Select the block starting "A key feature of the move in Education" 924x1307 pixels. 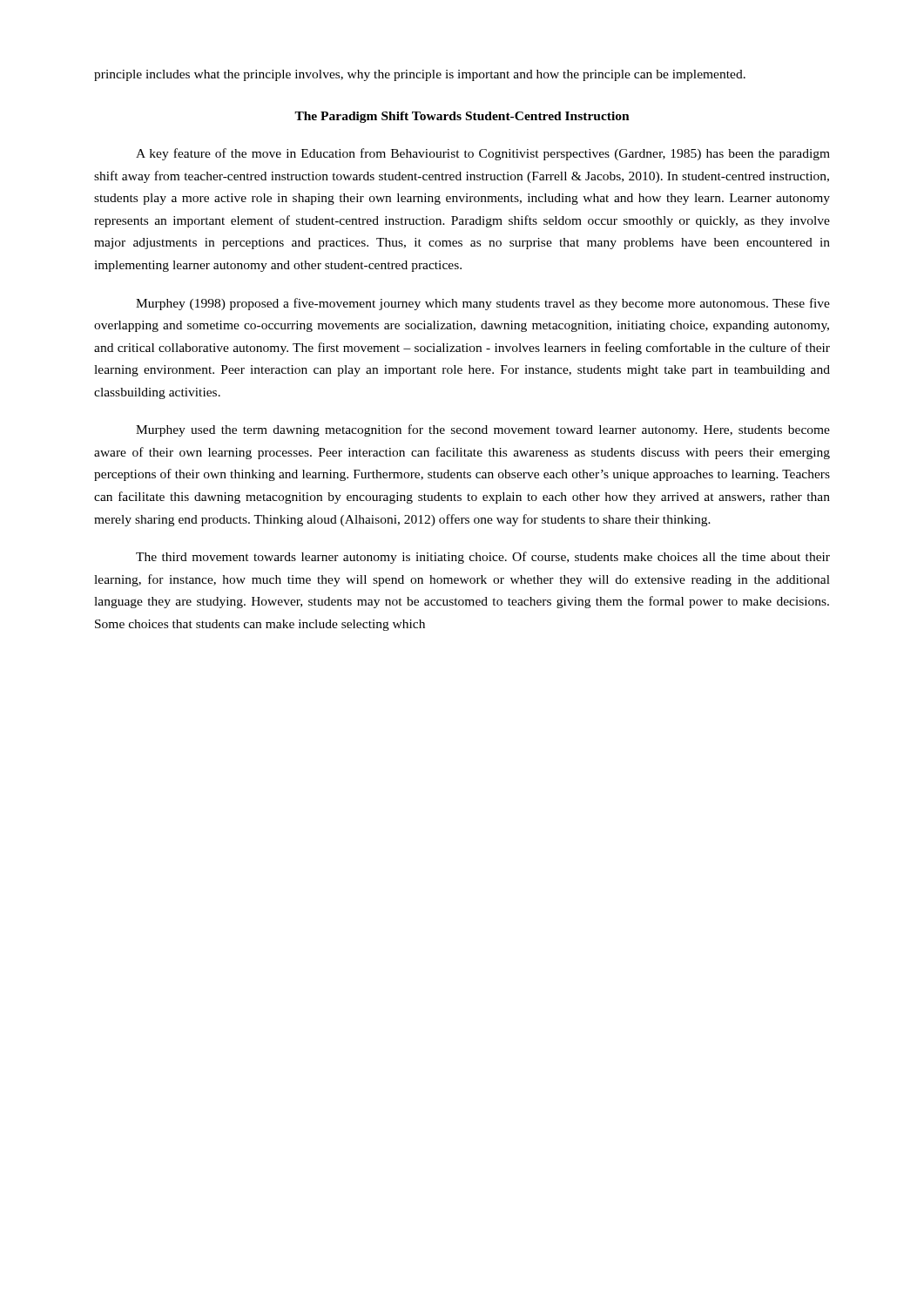(462, 209)
